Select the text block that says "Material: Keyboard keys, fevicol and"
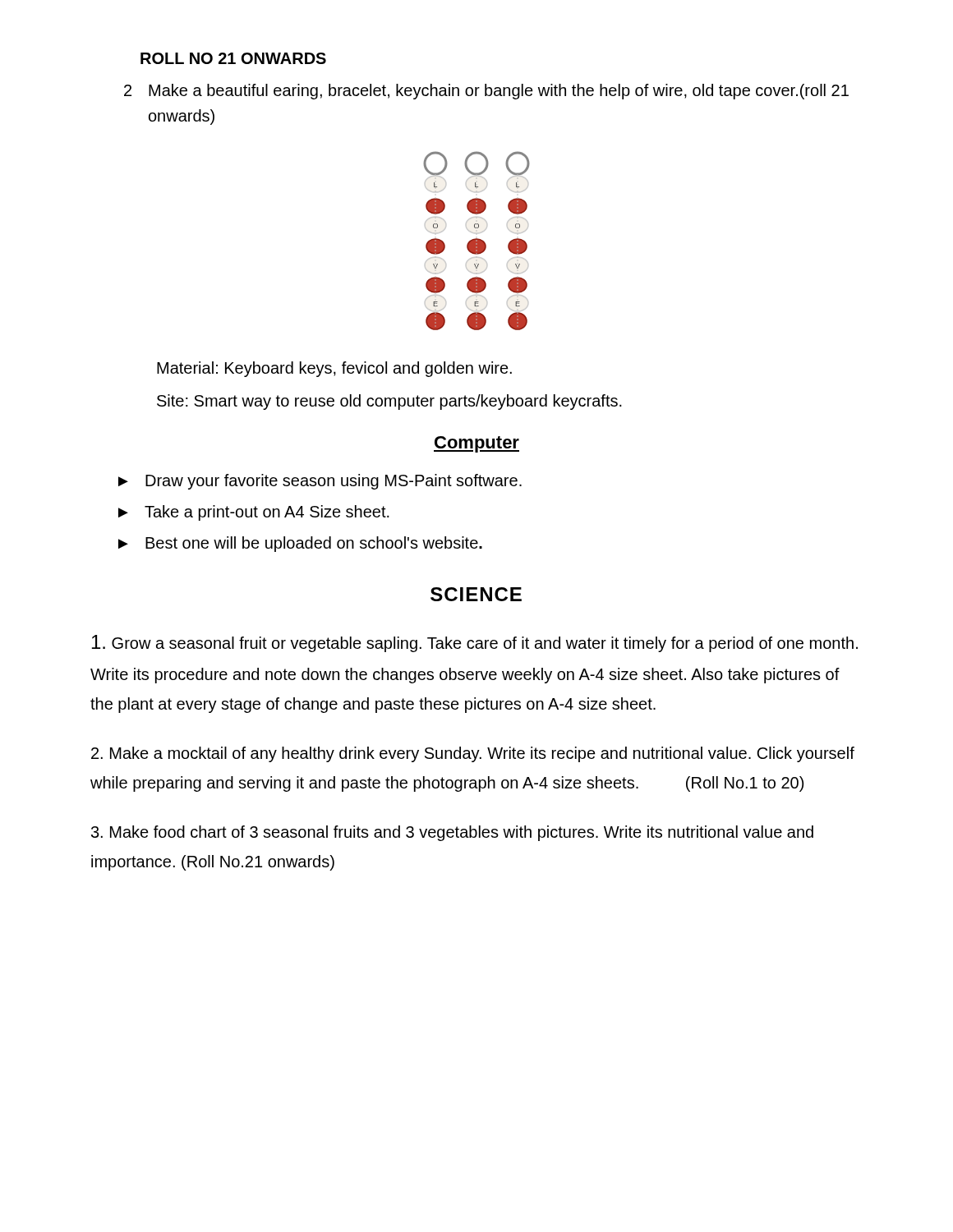Screen dimensions: 1232x953 335,368
